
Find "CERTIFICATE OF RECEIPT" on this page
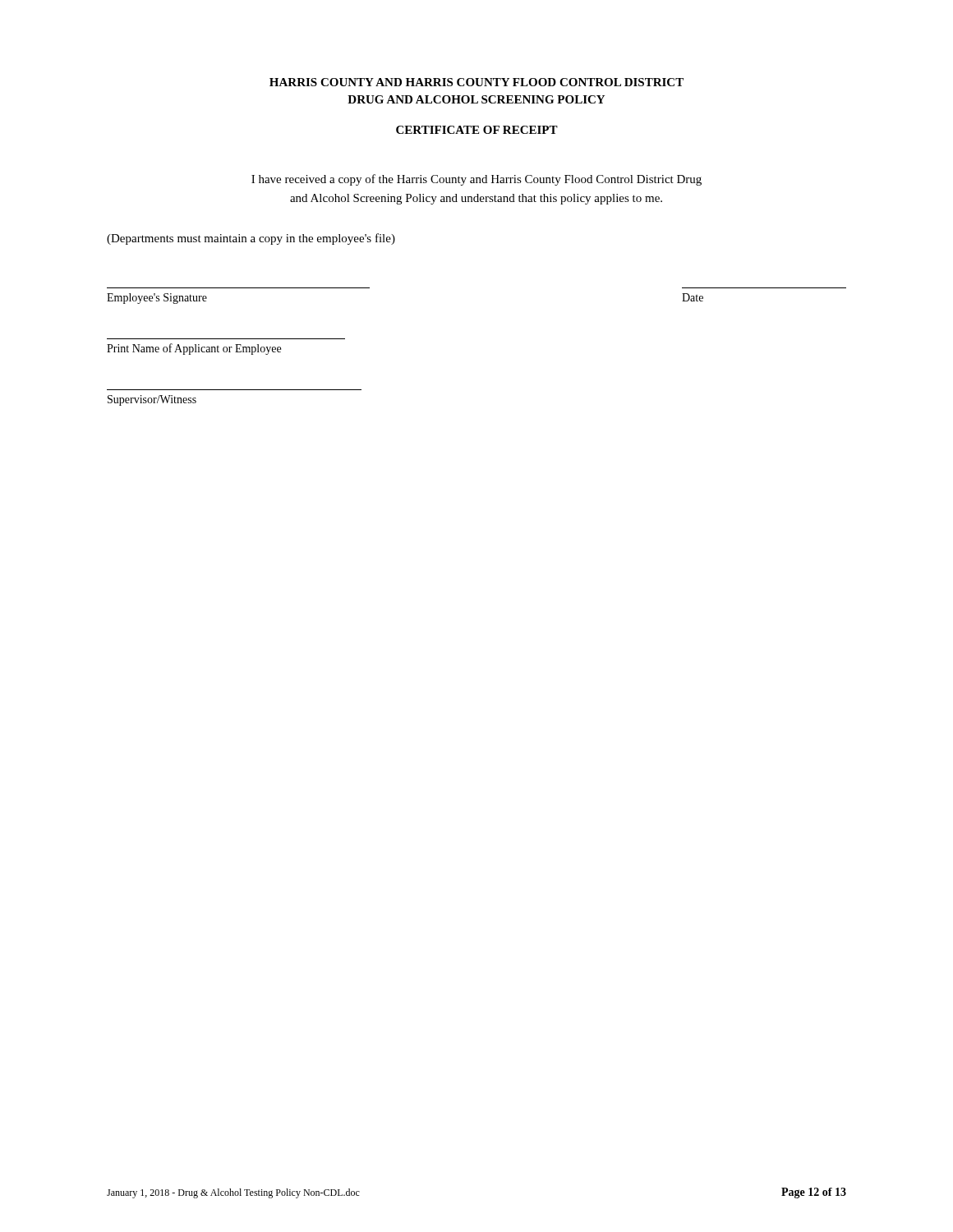point(476,130)
